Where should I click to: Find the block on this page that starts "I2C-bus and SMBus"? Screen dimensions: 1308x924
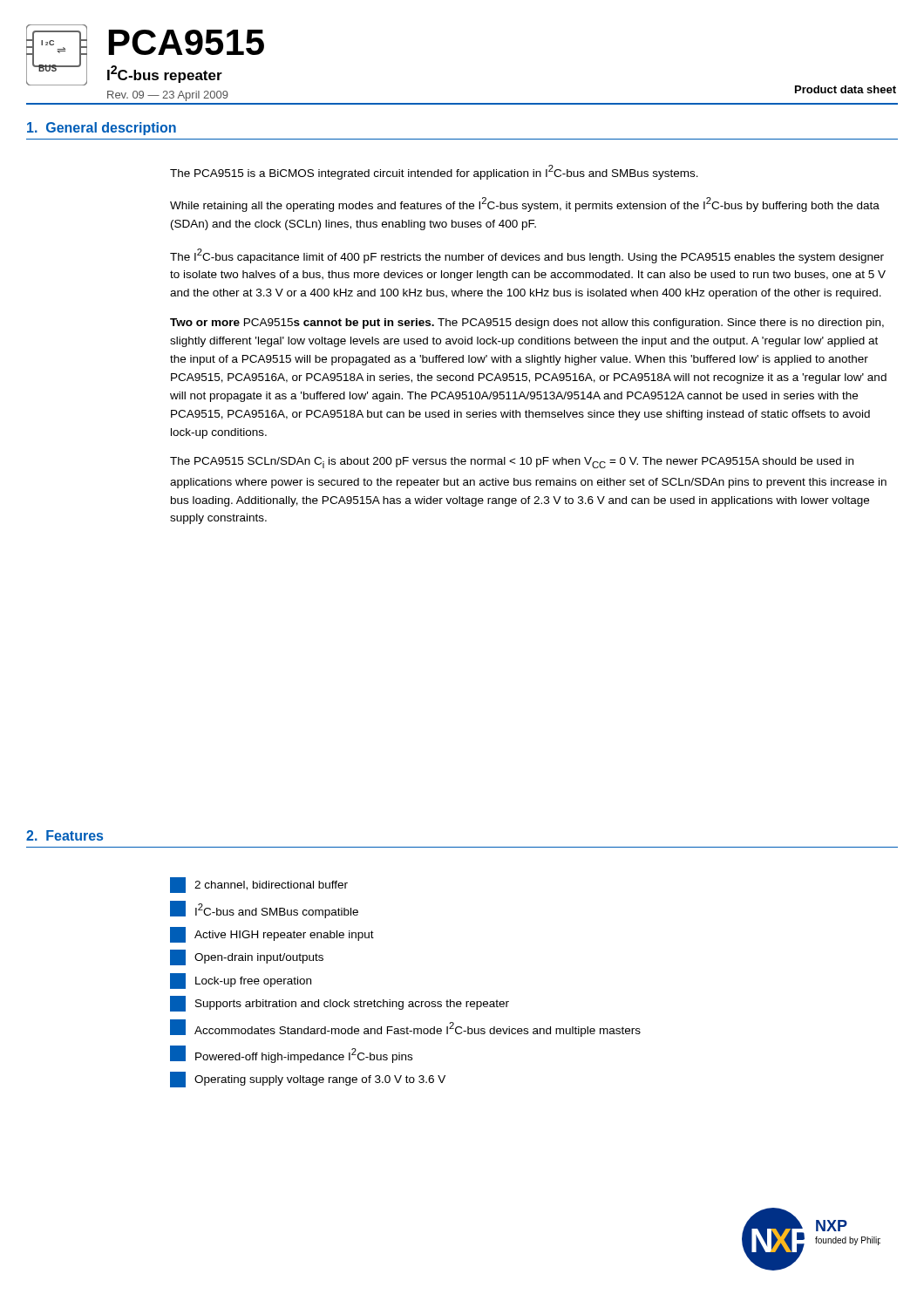[x=264, y=910]
